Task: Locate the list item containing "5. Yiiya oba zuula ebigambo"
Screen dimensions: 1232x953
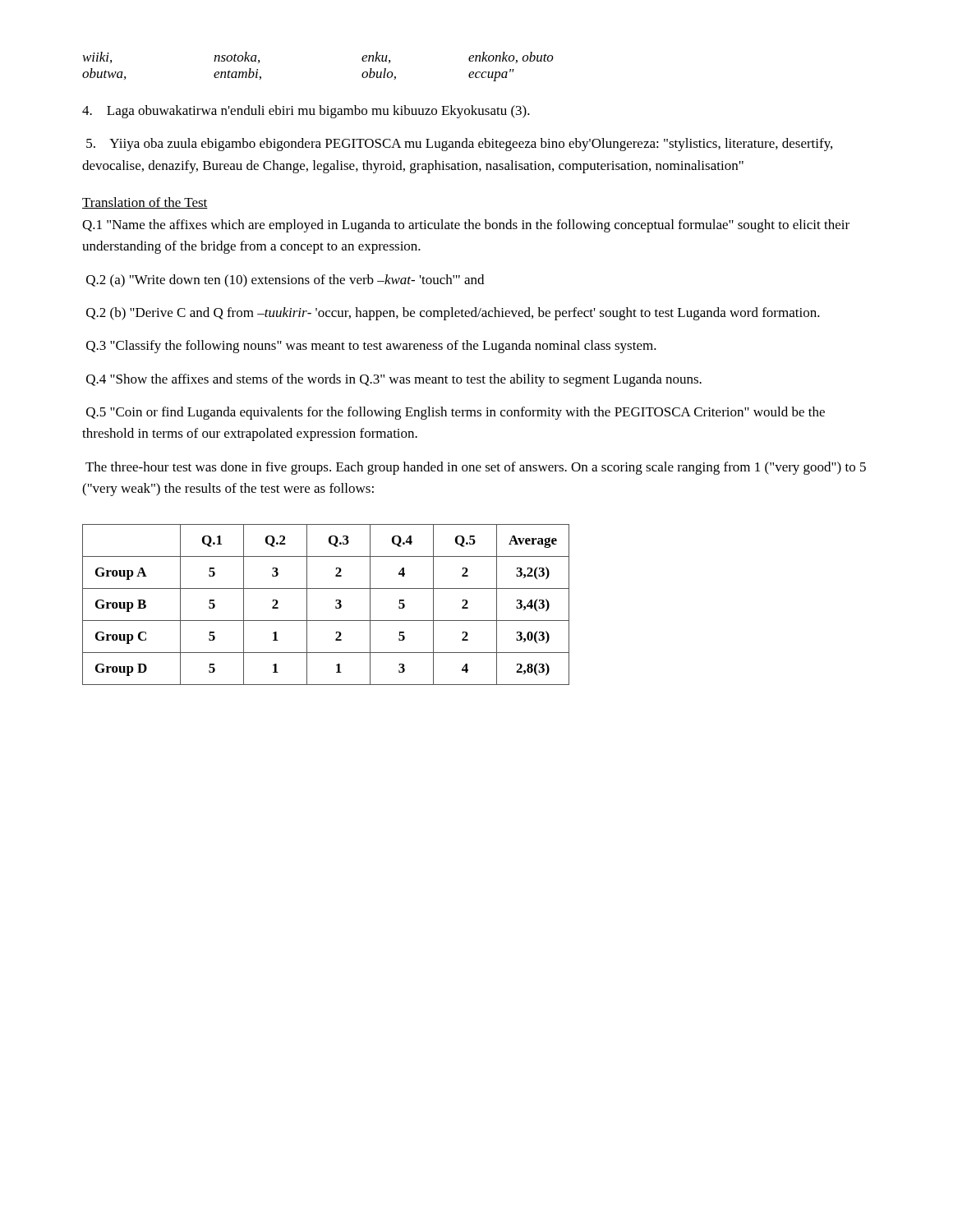Action: pyautogui.click(x=458, y=154)
